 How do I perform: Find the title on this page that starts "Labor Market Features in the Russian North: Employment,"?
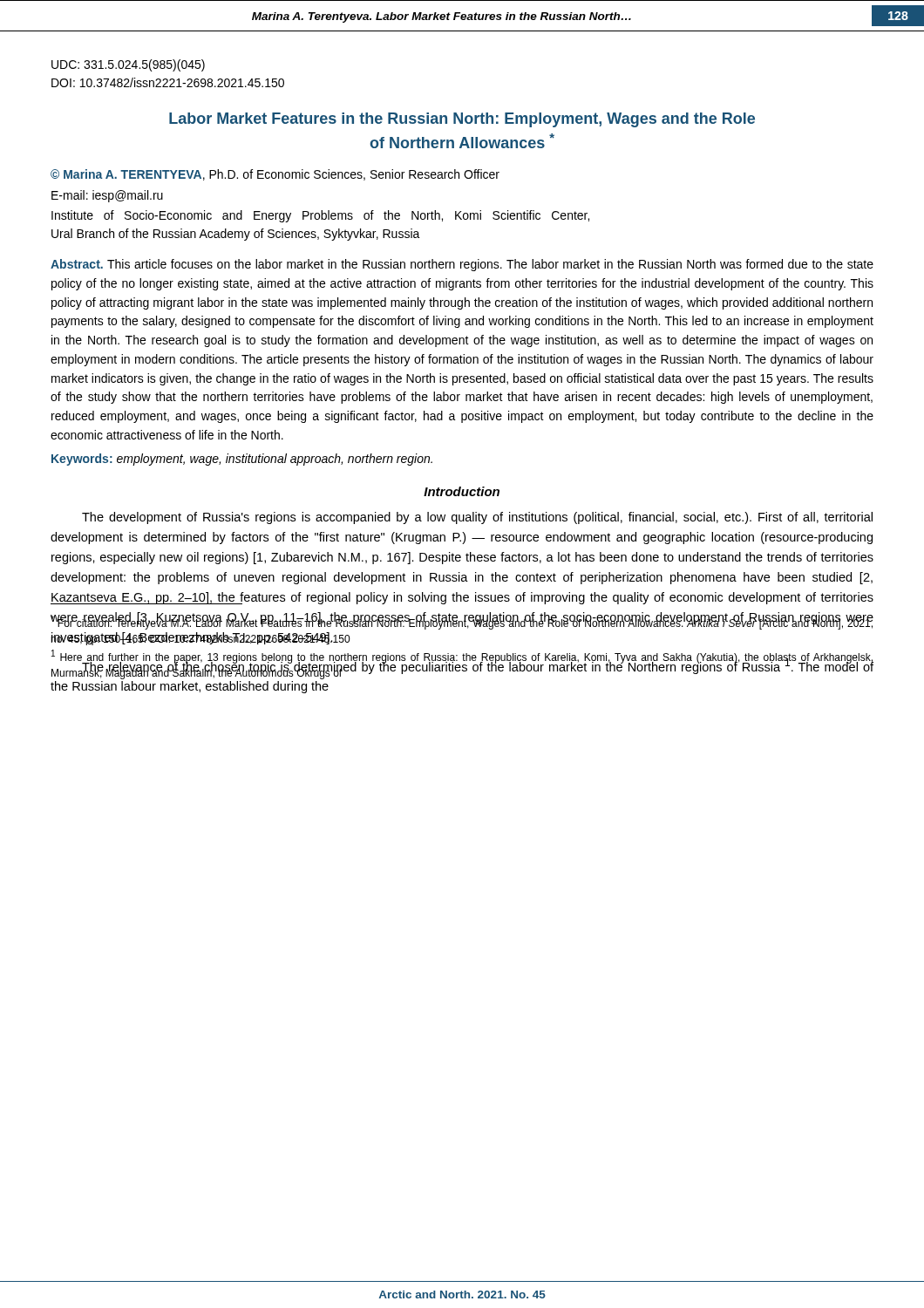coord(462,131)
